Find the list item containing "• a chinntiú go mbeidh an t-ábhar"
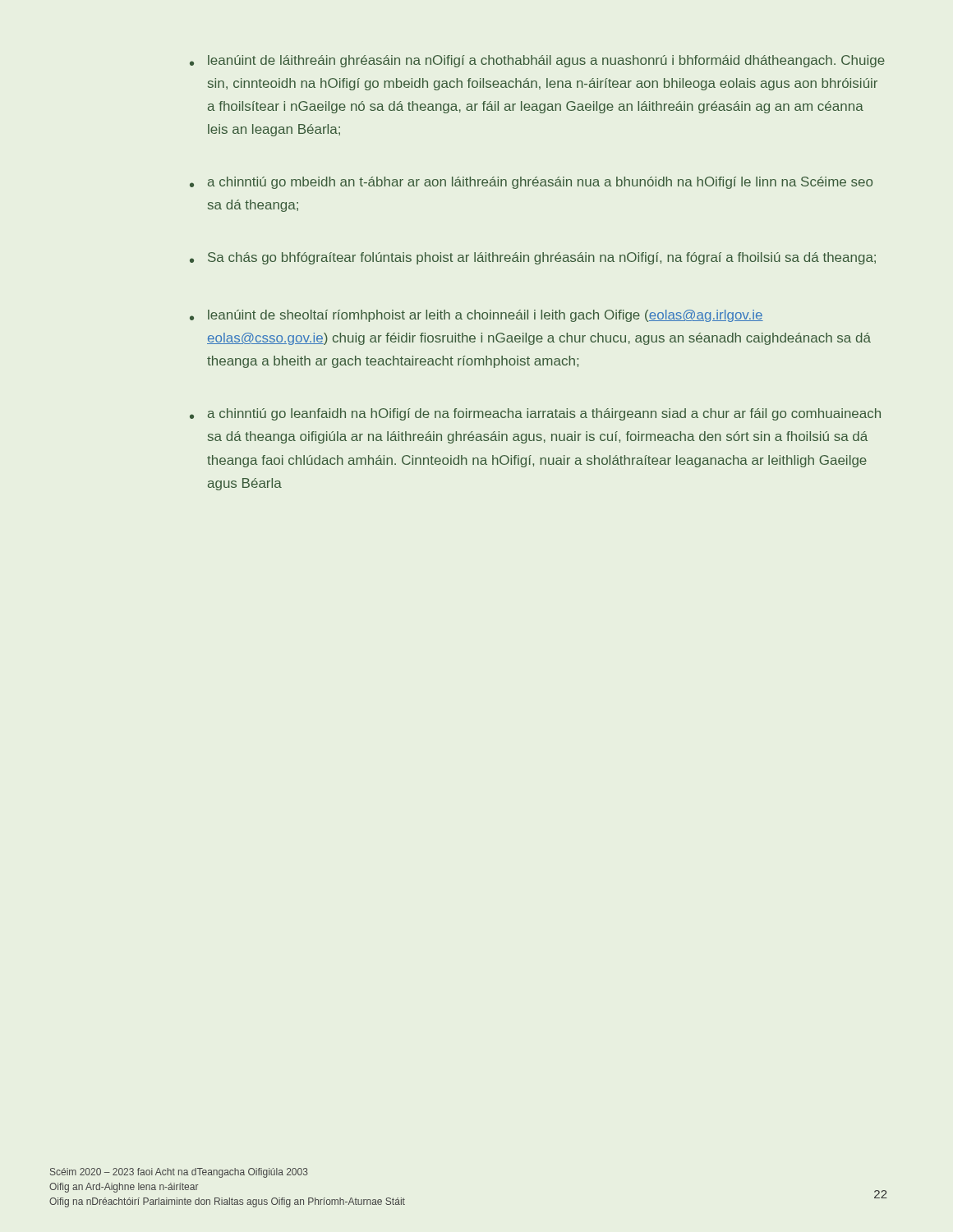Screen dimensions: 1232x953 click(538, 194)
